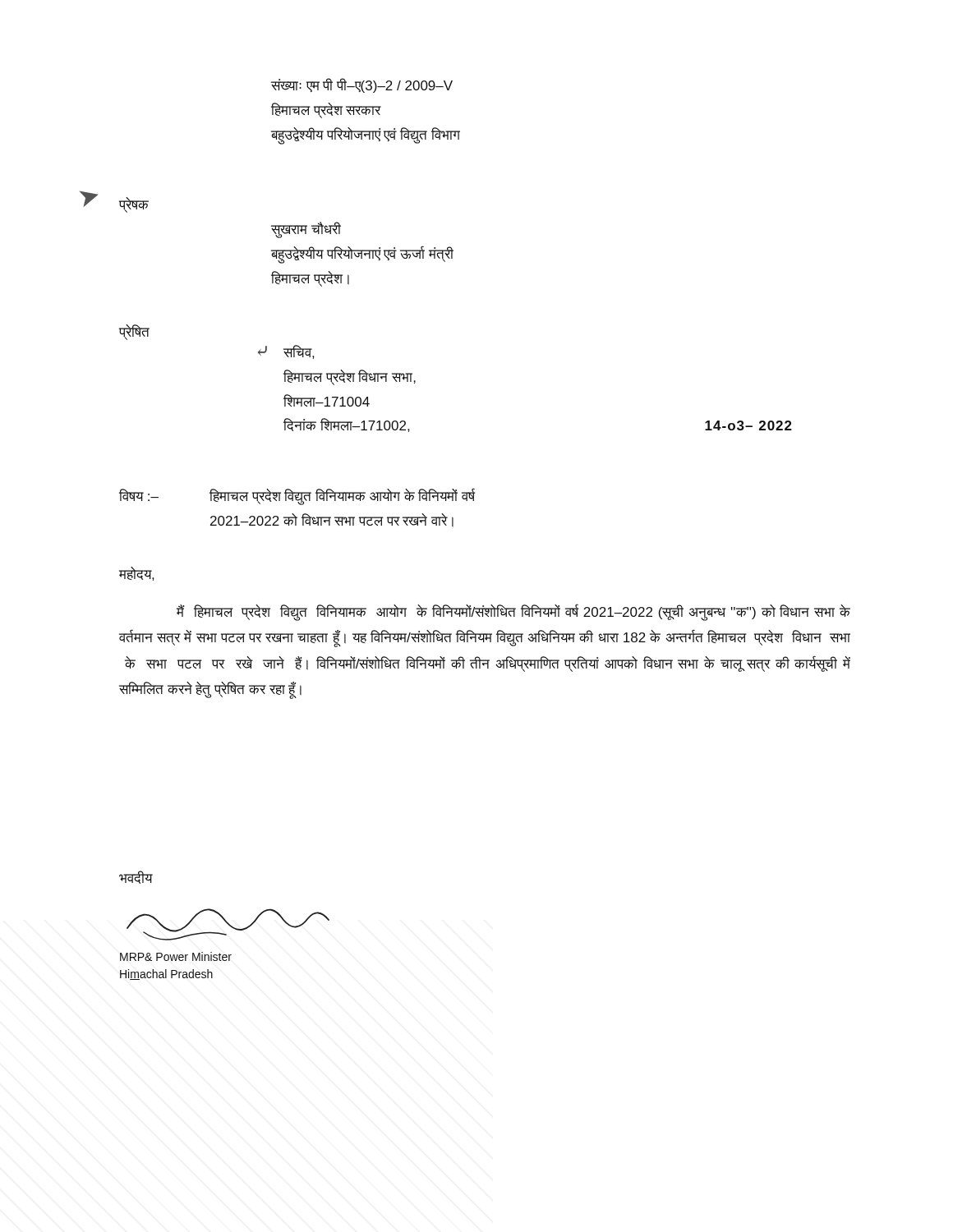
Task: Find the illustration
Action: (226, 920)
